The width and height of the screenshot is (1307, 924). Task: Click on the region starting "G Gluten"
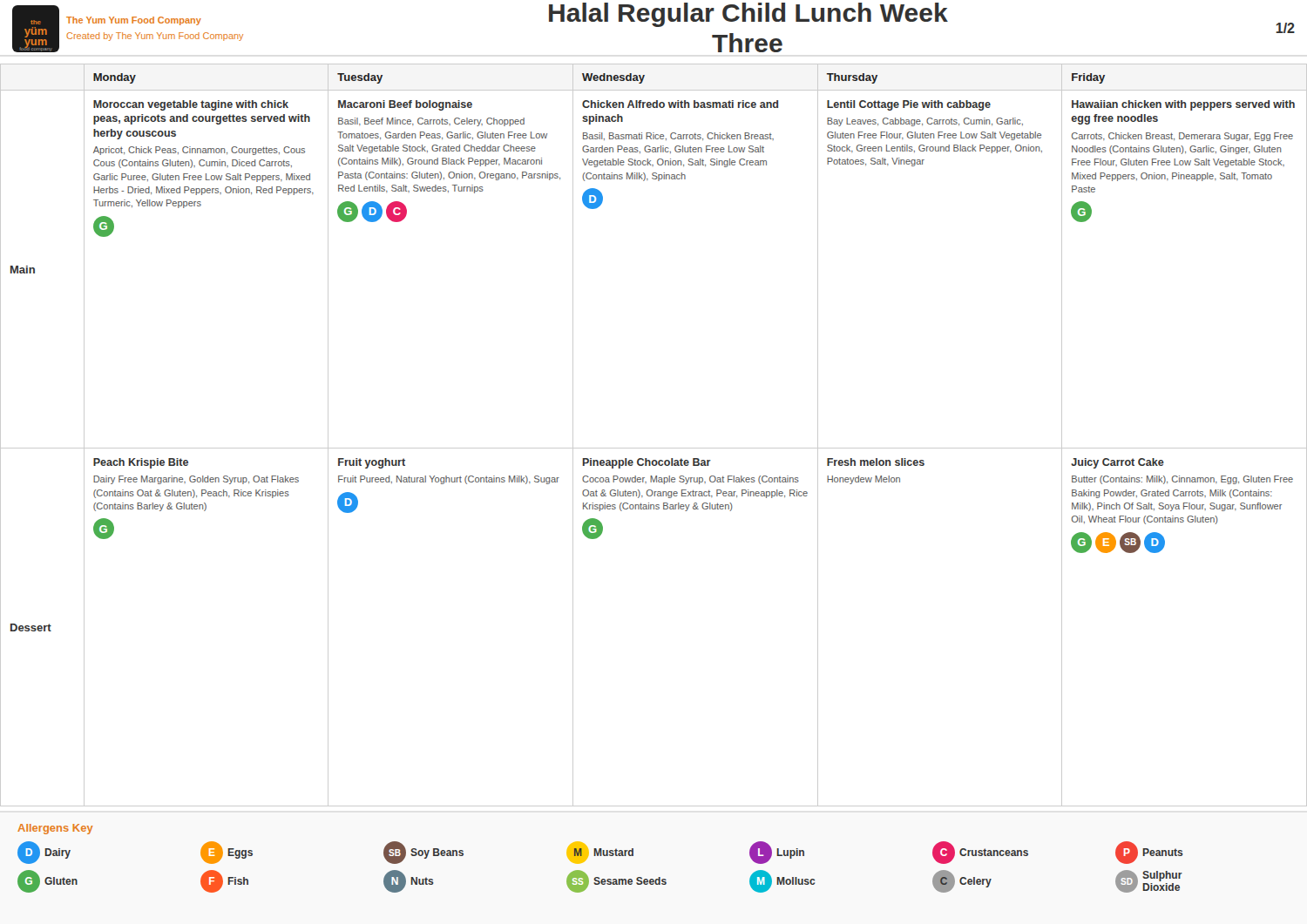pos(47,881)
